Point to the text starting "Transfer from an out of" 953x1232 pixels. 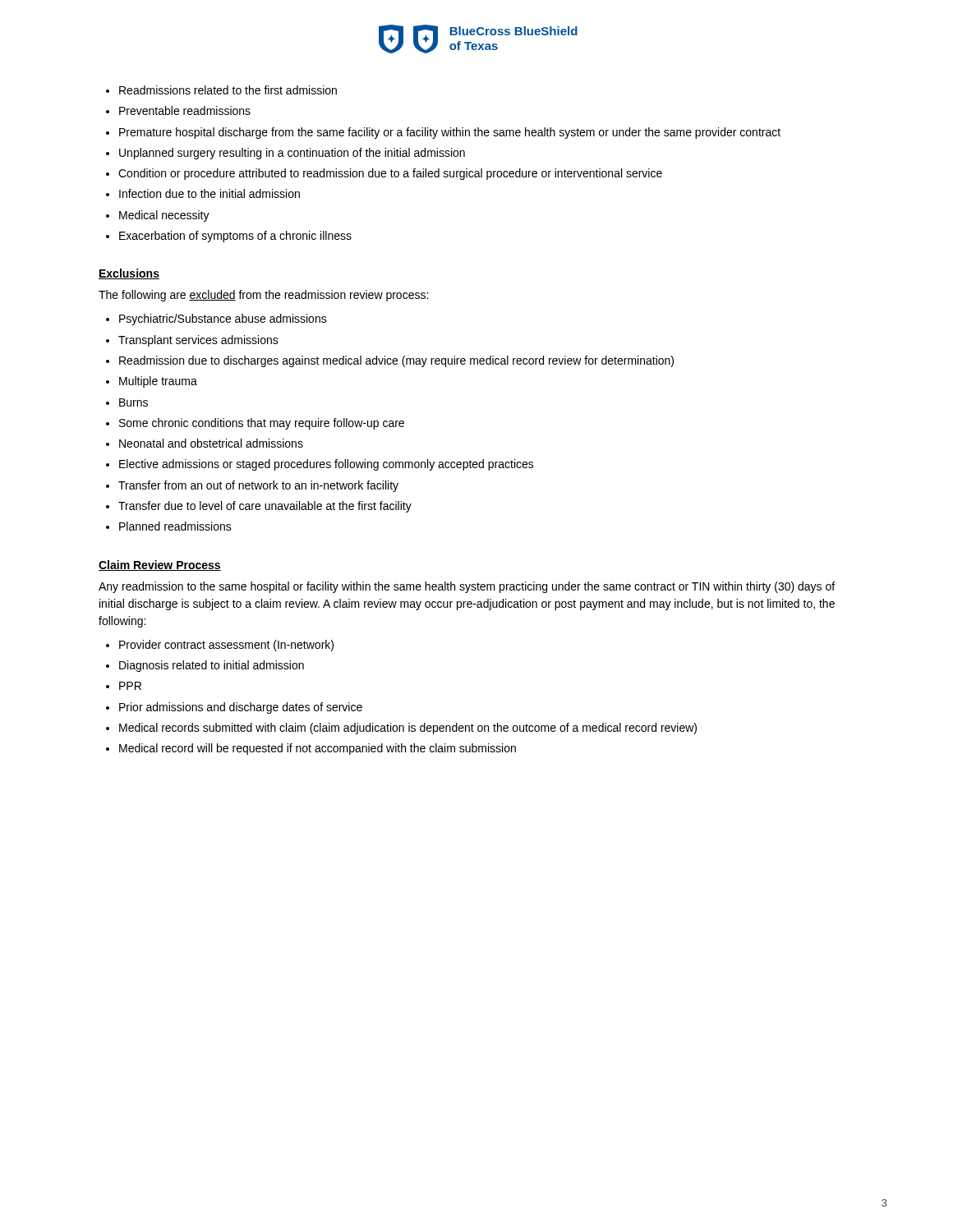pos(258,485)
